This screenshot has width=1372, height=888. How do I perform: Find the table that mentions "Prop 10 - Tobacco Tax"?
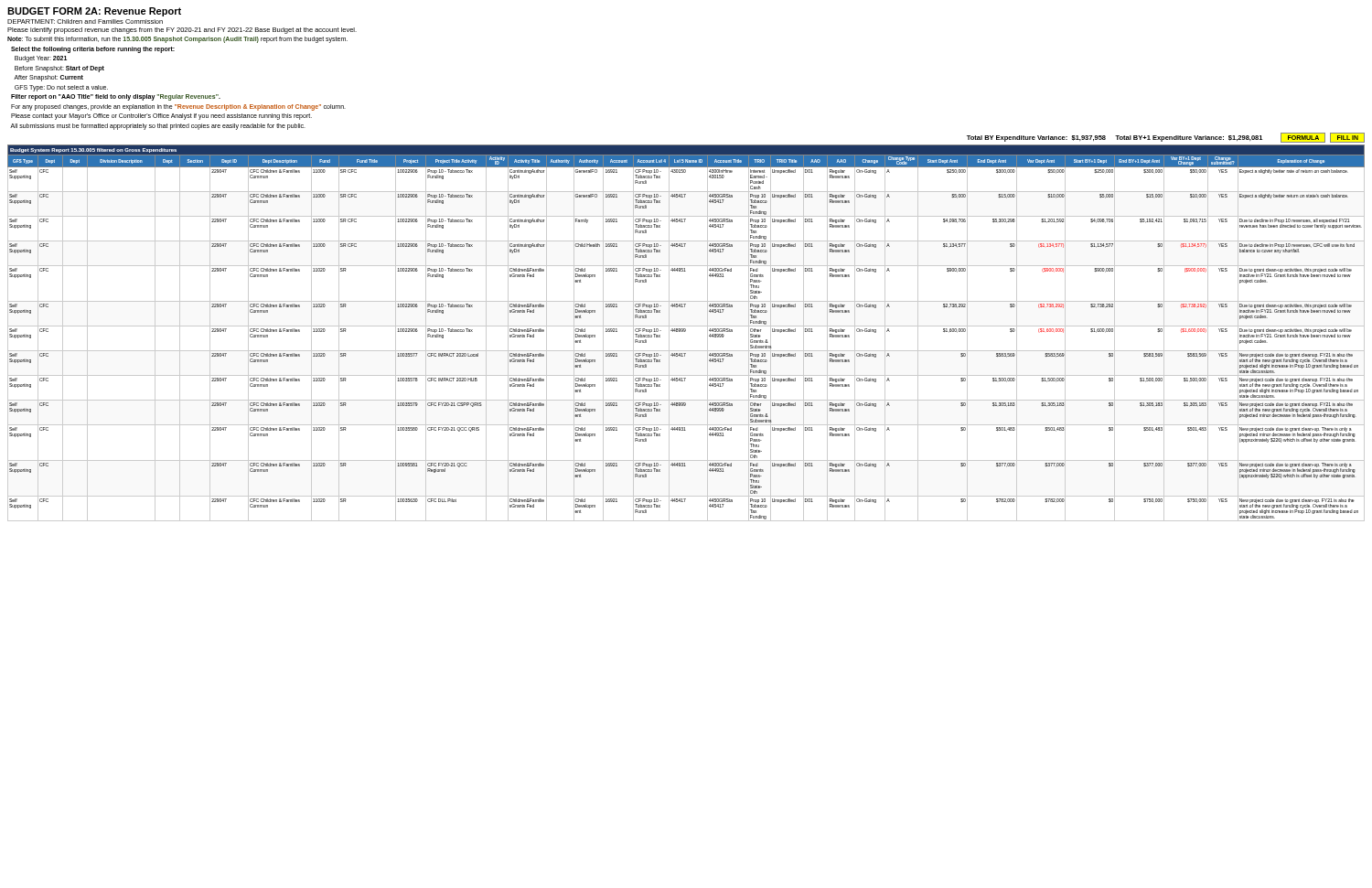pyautogui.click(x=686, y=333)
